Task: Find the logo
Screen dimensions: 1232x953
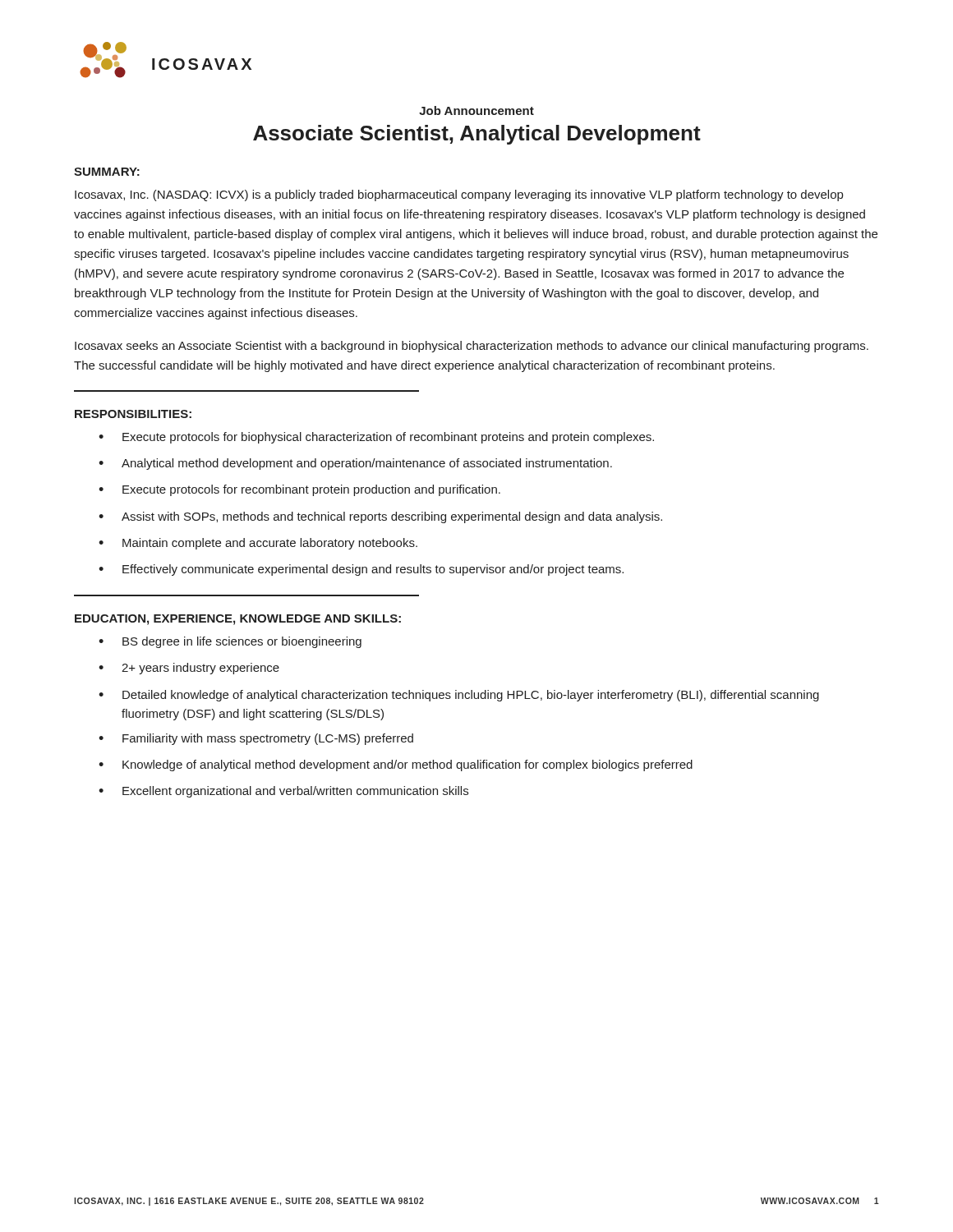Action: [476, 64]
